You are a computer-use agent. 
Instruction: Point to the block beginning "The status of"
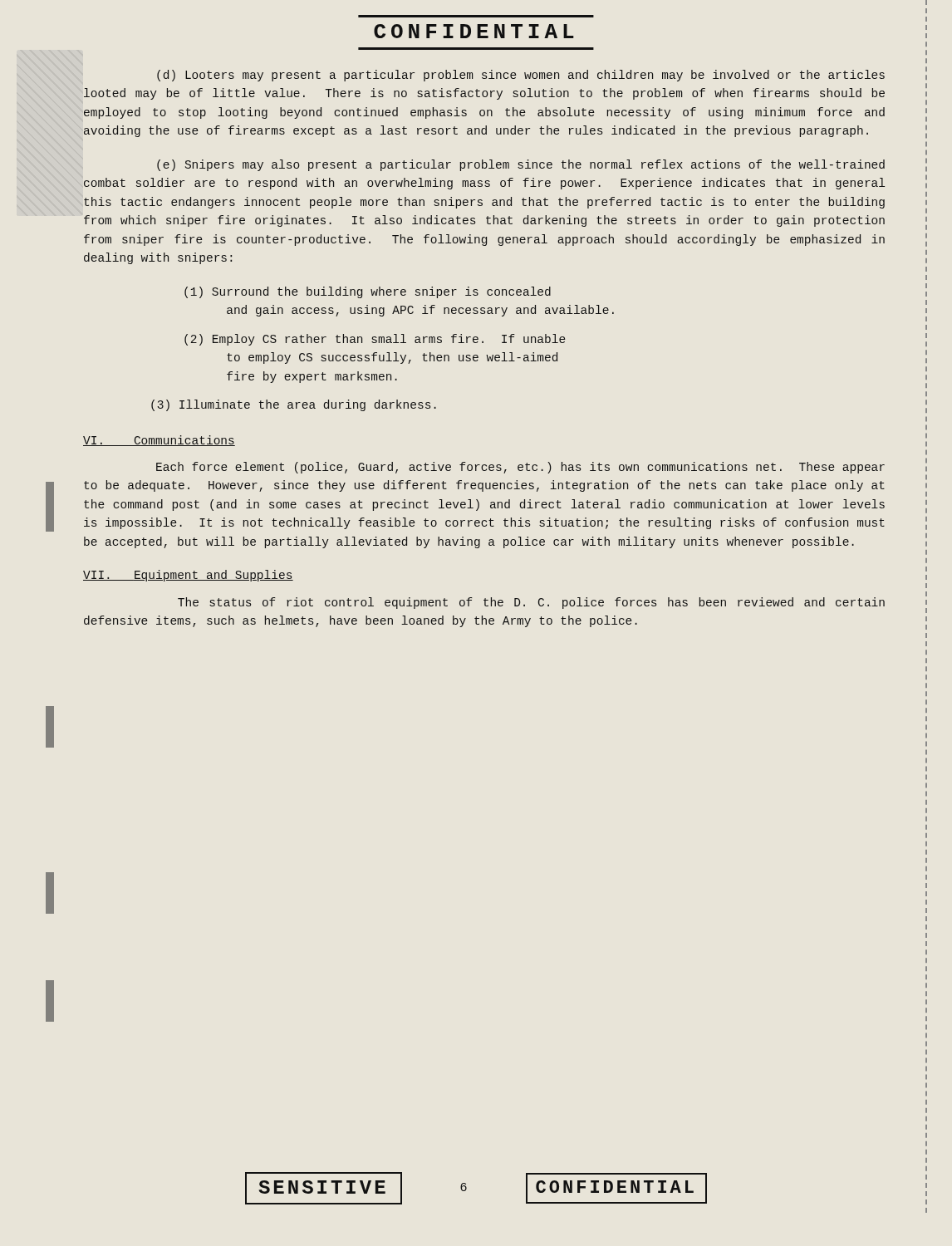[484, 612]
